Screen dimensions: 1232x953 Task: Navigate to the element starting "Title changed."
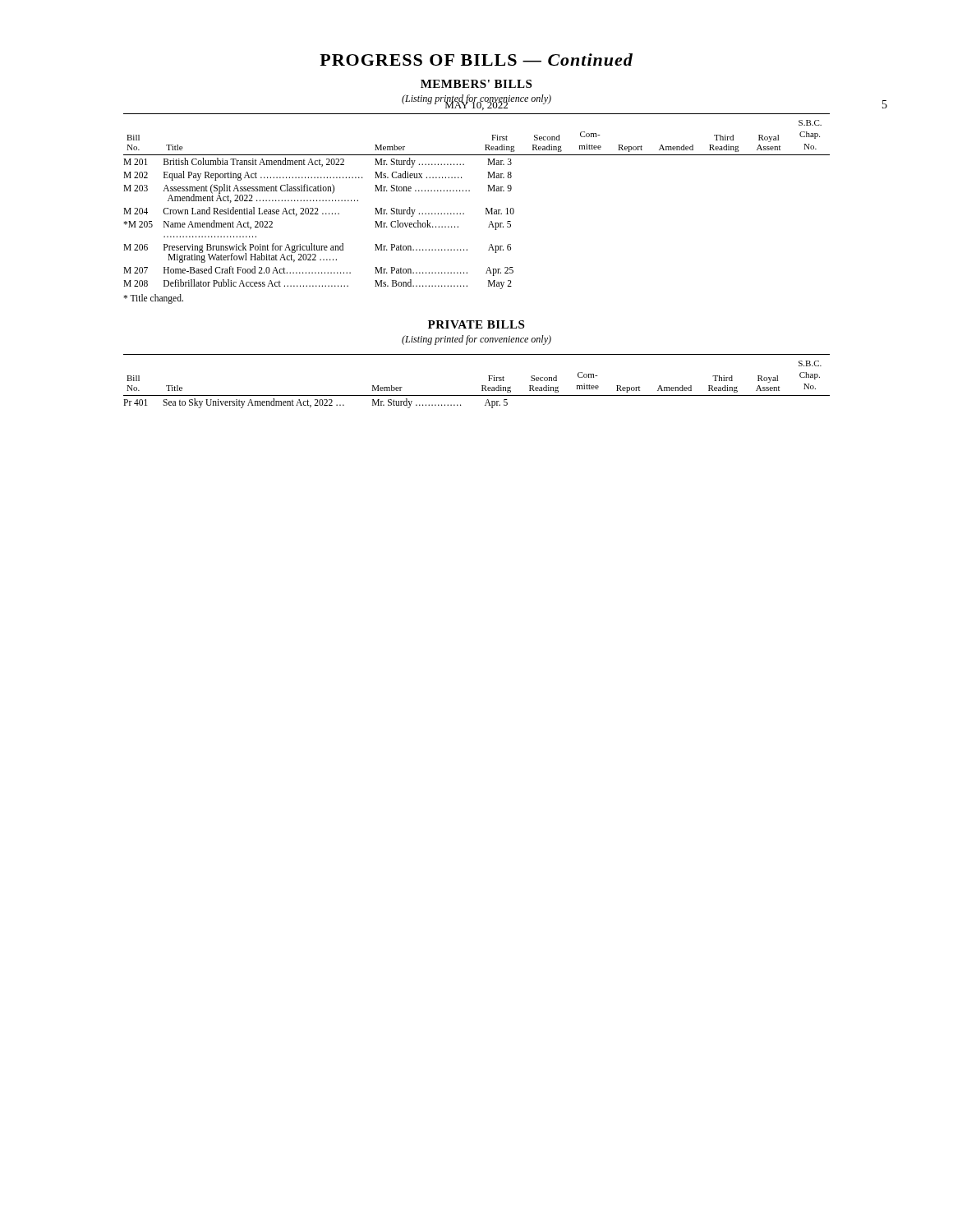click(154, 298)
